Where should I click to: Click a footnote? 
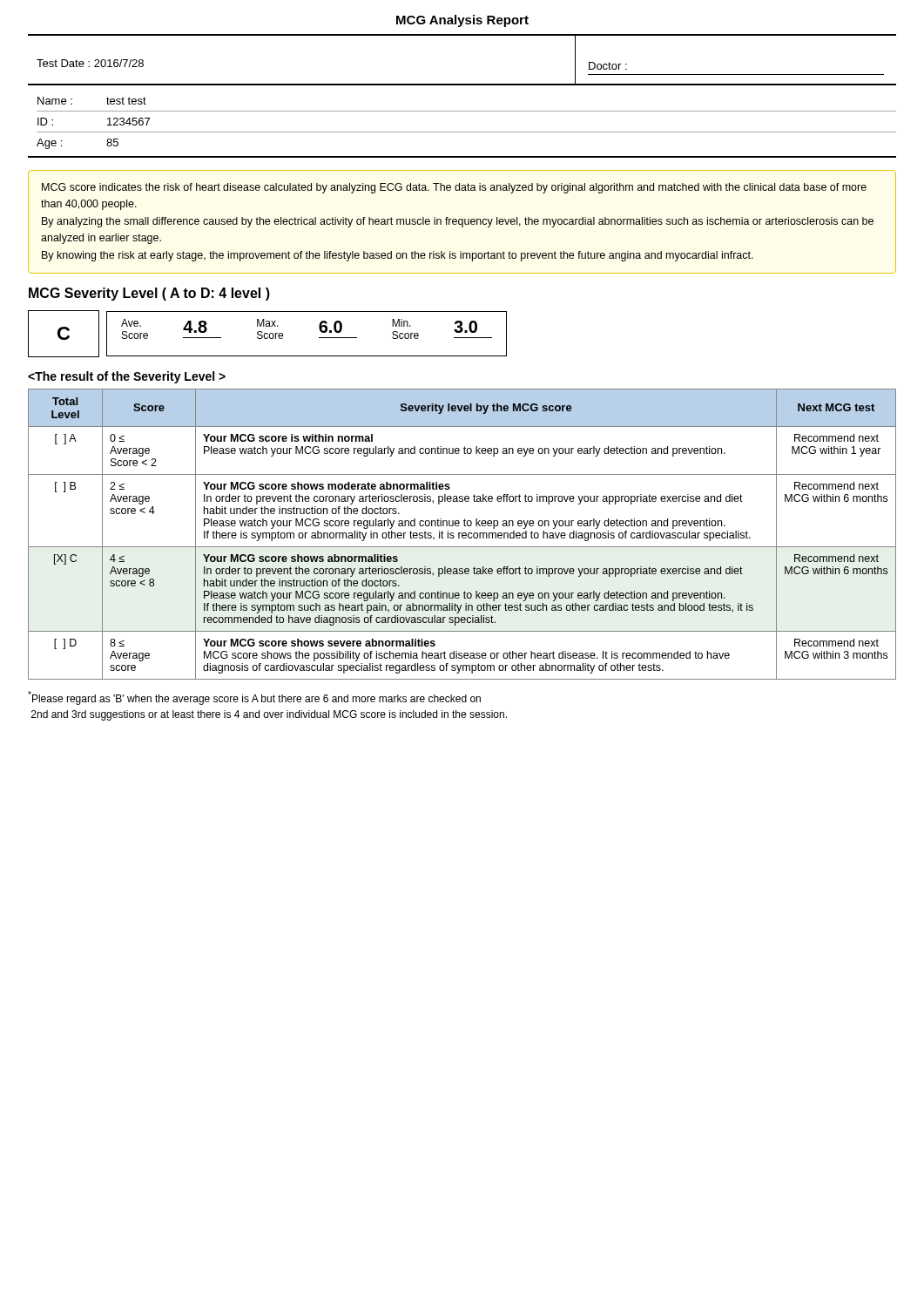268,705
